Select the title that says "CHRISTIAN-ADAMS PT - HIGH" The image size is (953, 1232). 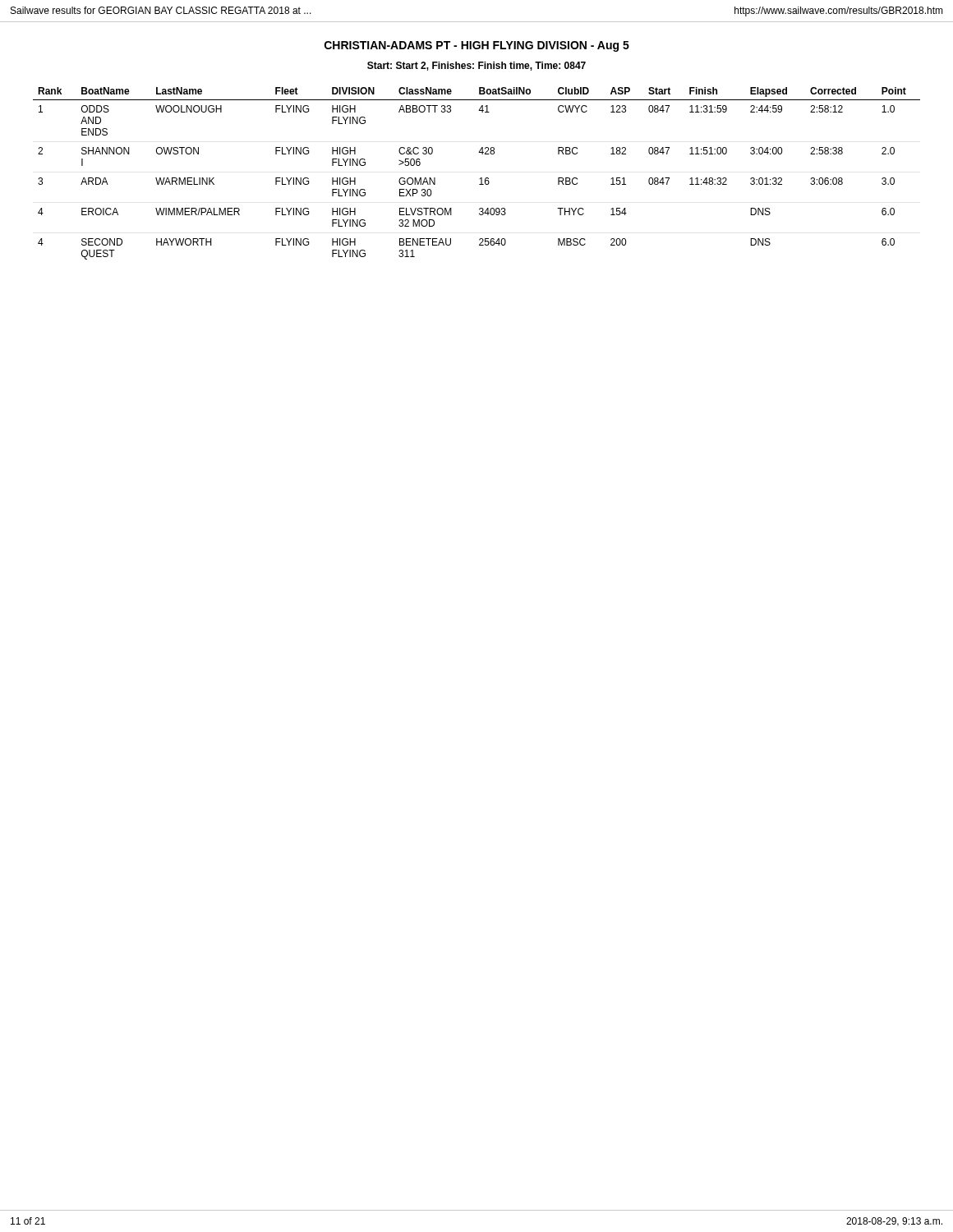pos(476,45)
